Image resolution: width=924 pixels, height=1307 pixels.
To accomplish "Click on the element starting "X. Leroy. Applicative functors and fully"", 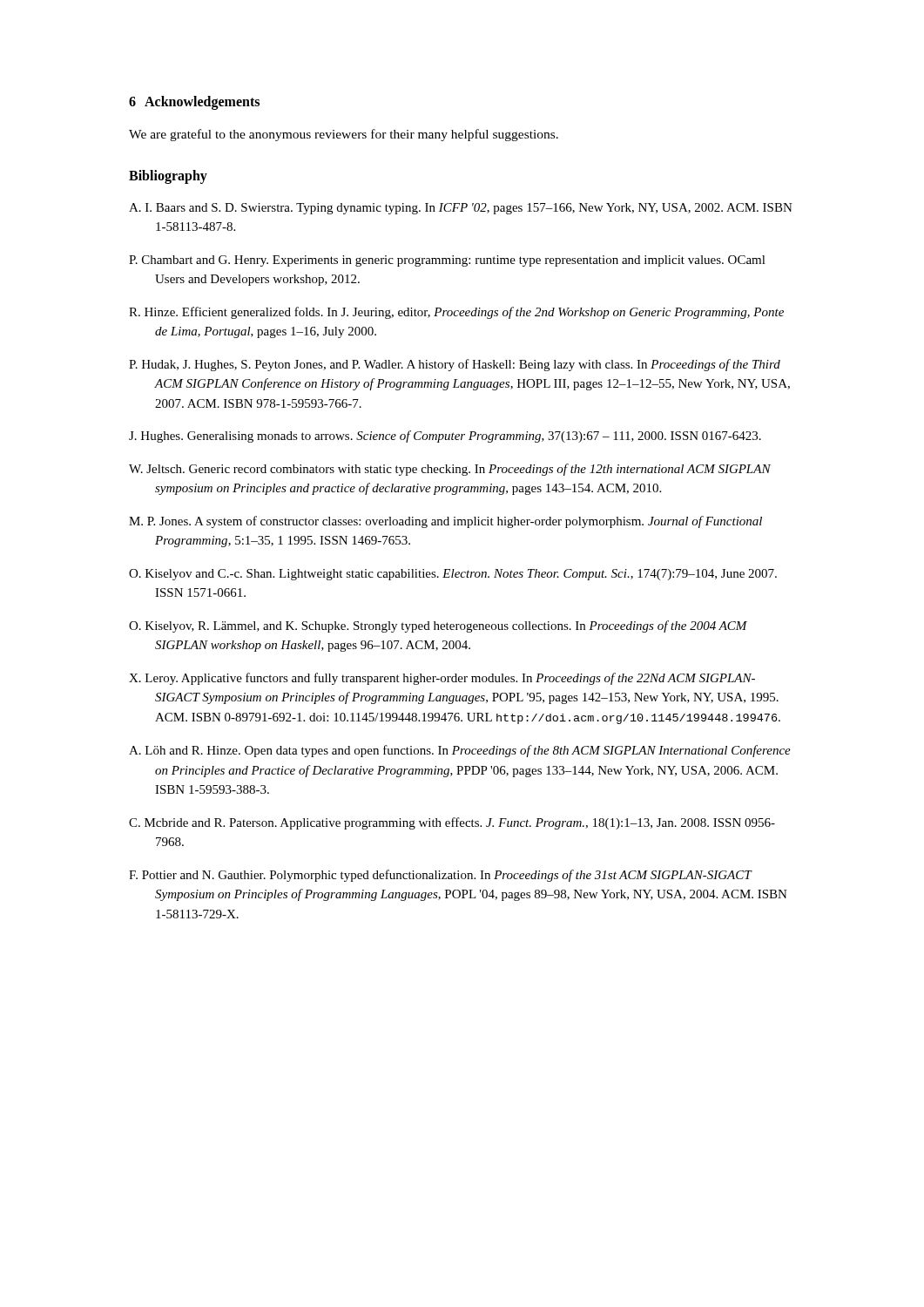I will click(x=462, y=698).
